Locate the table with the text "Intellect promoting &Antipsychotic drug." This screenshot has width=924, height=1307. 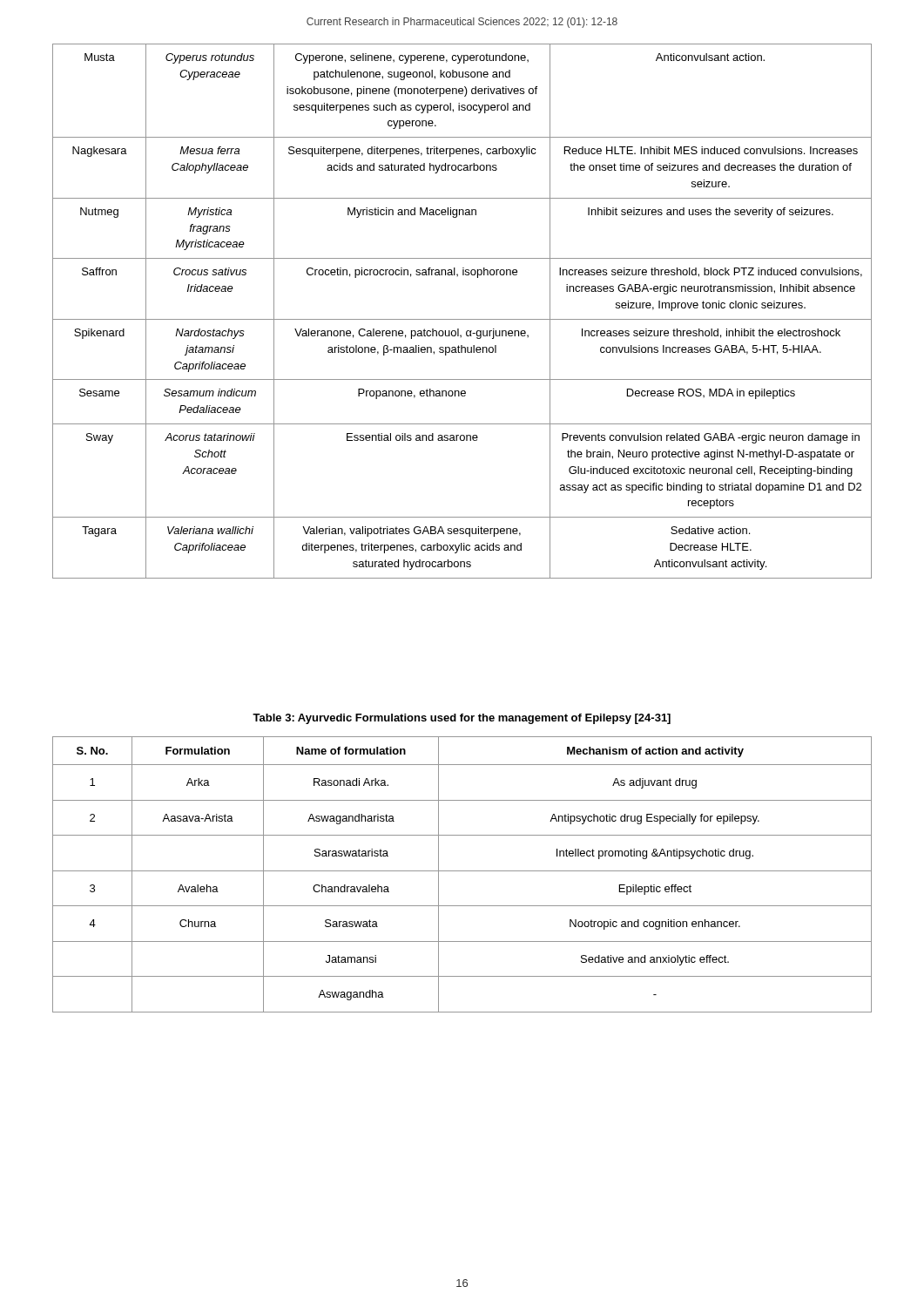462,874
